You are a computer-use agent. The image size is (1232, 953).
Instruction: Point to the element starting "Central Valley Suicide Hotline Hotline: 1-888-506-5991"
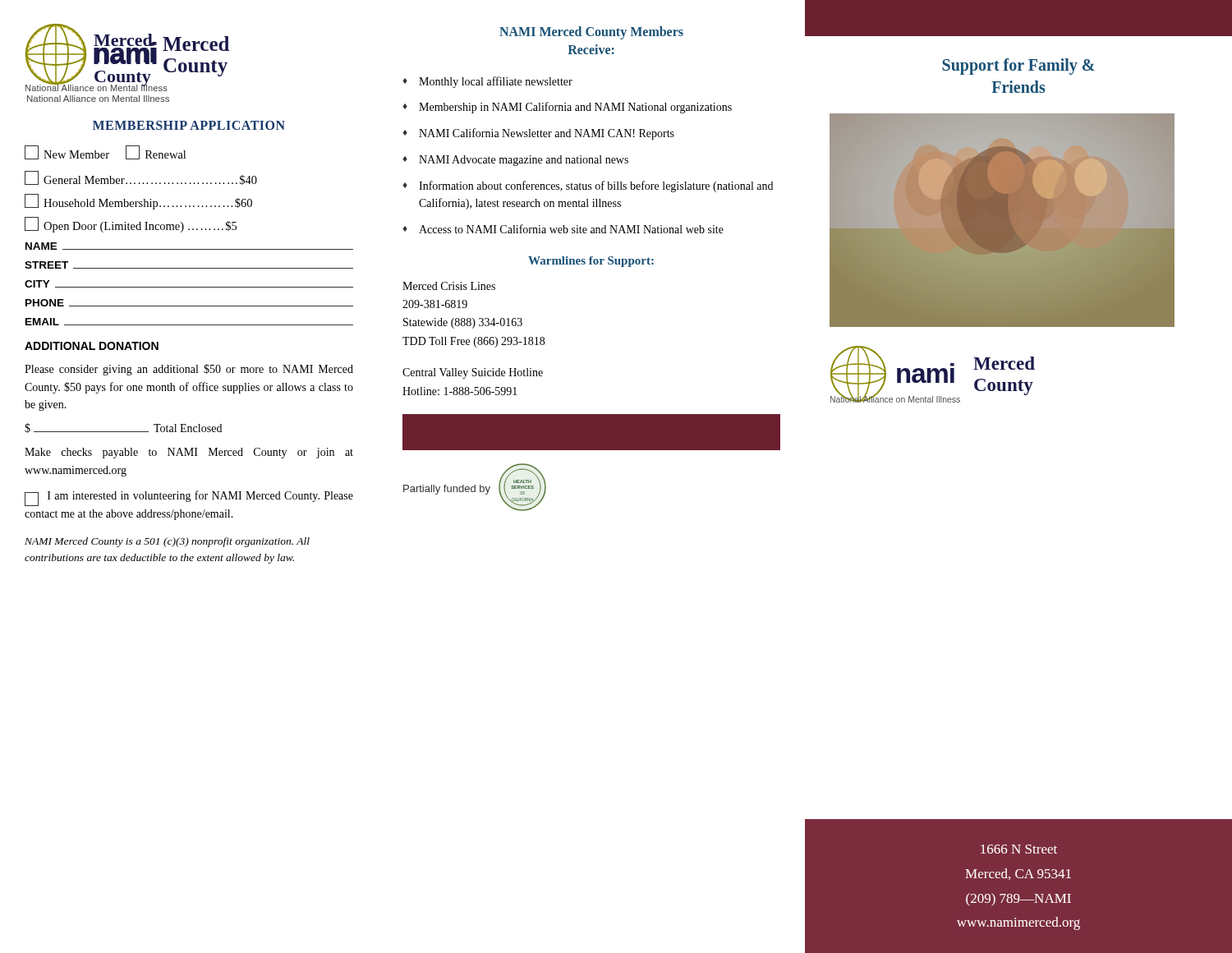473,382
